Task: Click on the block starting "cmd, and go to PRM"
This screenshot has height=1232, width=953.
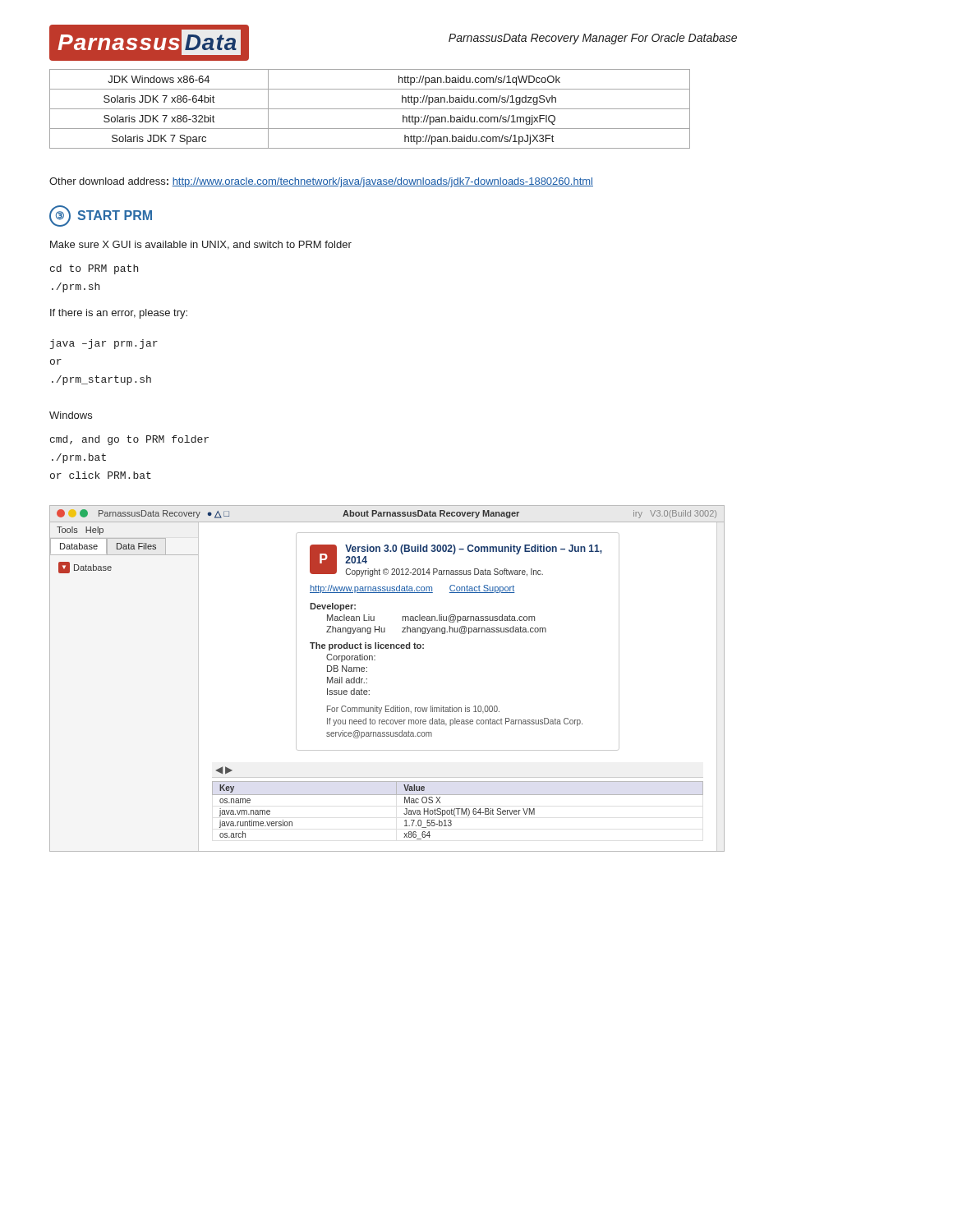Action: pos(129,440)
